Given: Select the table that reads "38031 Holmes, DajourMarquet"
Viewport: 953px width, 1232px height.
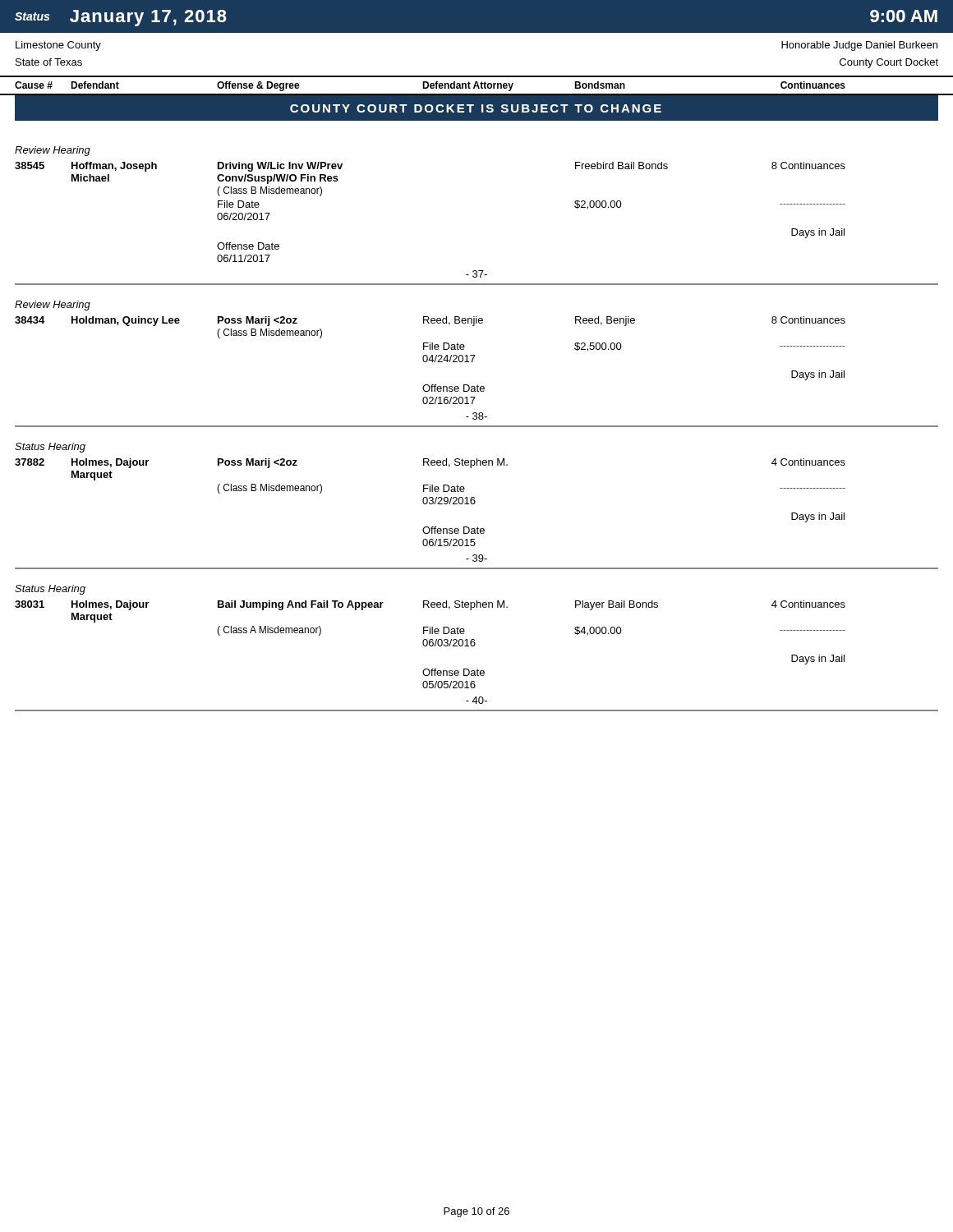Looking at the screenshot, I should [476, 652].
